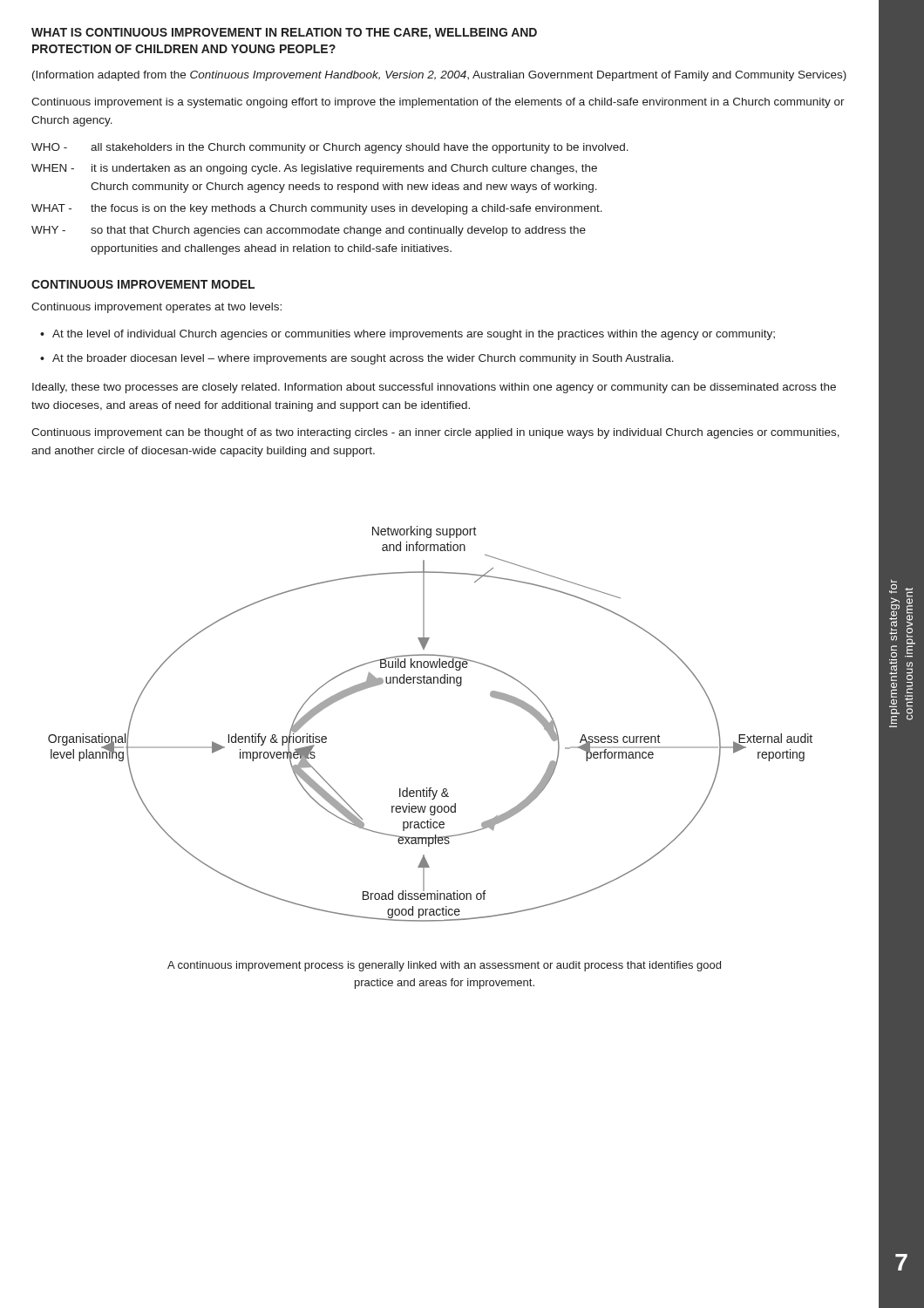Locate the element starting "WHO - all stakeholders in the Church community"
This screenshot has height=1308, width=924.
click(445, 147)
